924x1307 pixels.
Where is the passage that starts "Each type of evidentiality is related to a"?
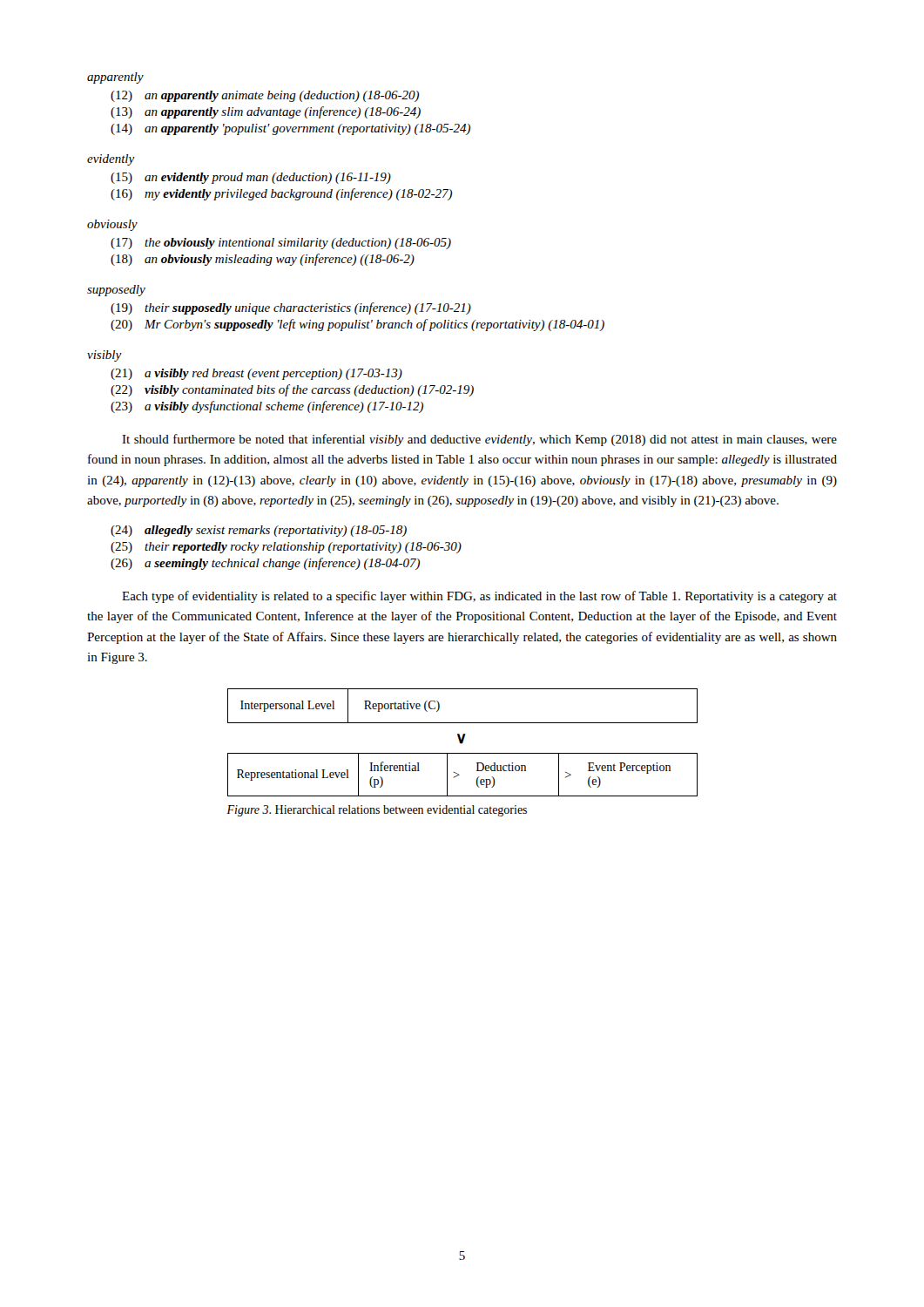click(x=462, y=627)
